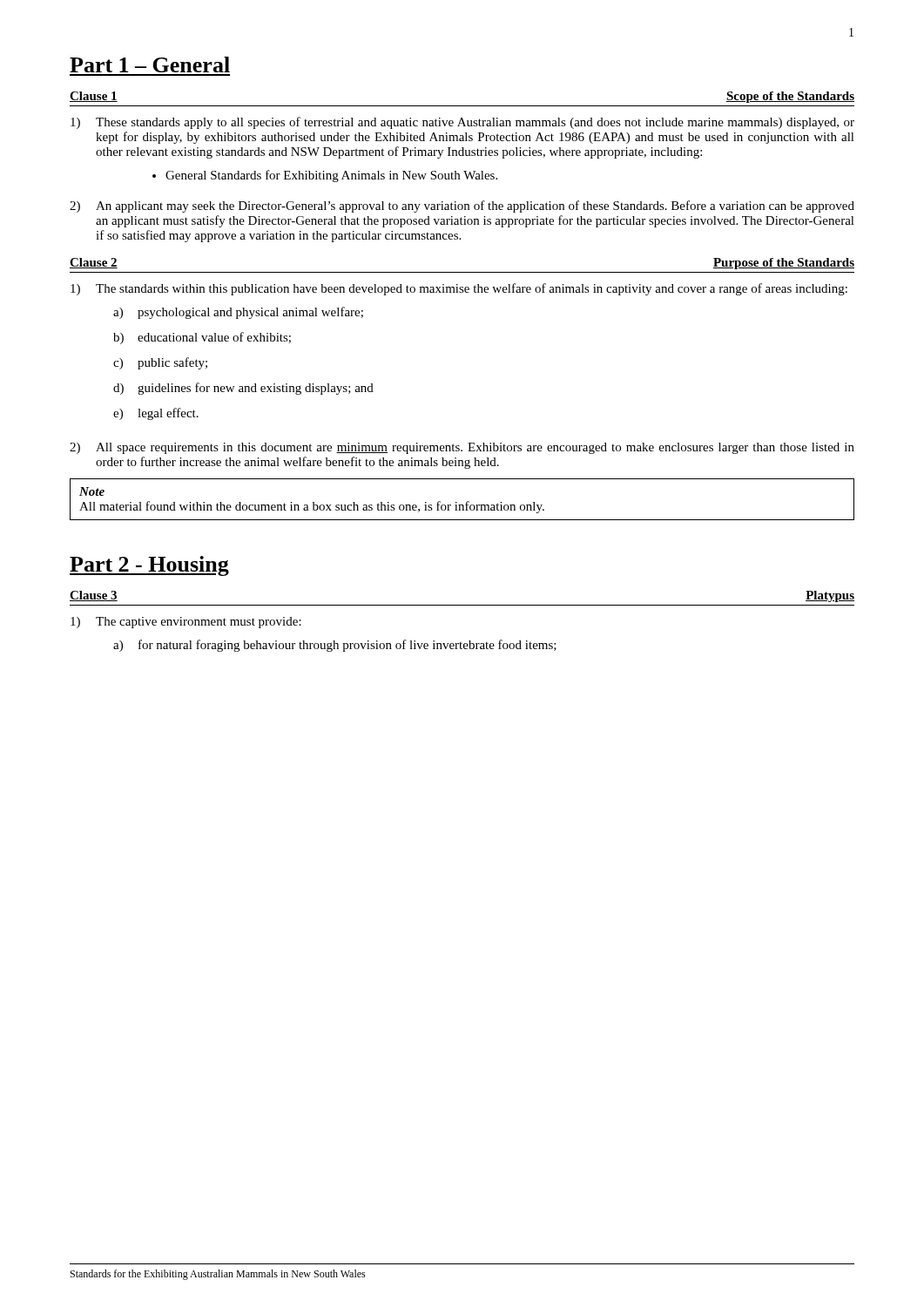Locate the region starting "c)public safety;"
The height and width of the screenshot is (1307, 924).
(161, 363)
